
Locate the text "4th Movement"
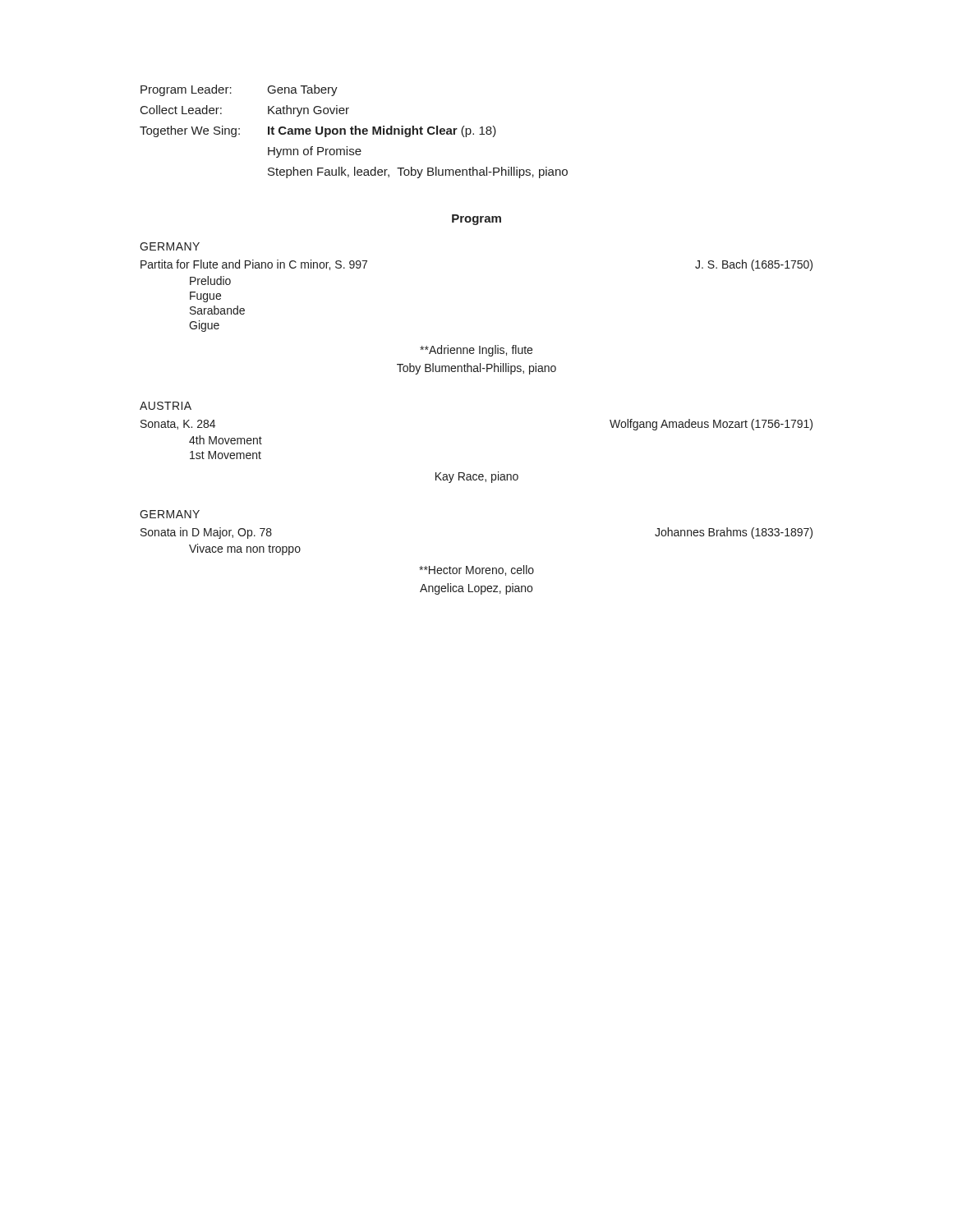[225, 440]
